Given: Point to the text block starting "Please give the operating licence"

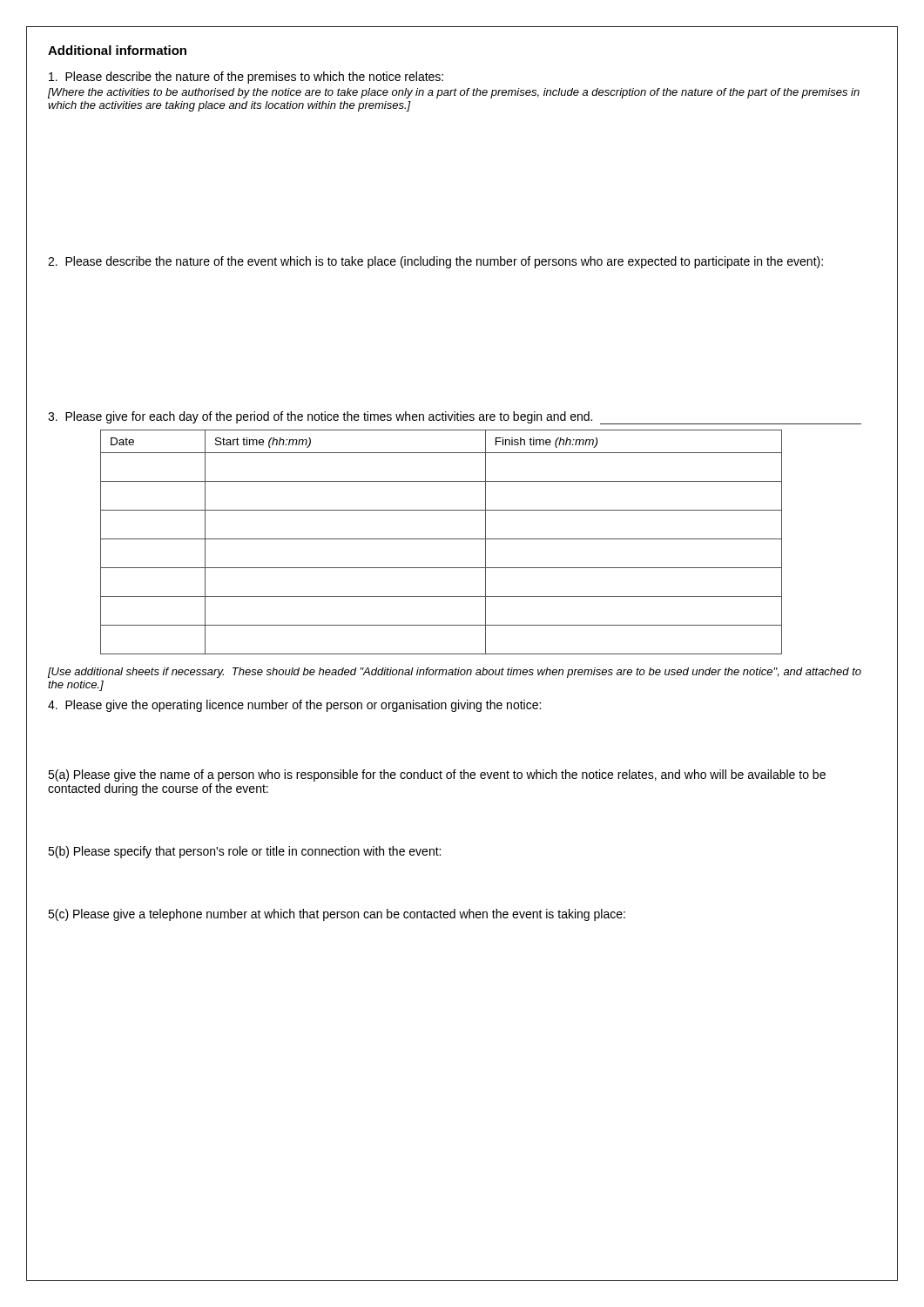Looking at the screenshot, I should 295,705.
